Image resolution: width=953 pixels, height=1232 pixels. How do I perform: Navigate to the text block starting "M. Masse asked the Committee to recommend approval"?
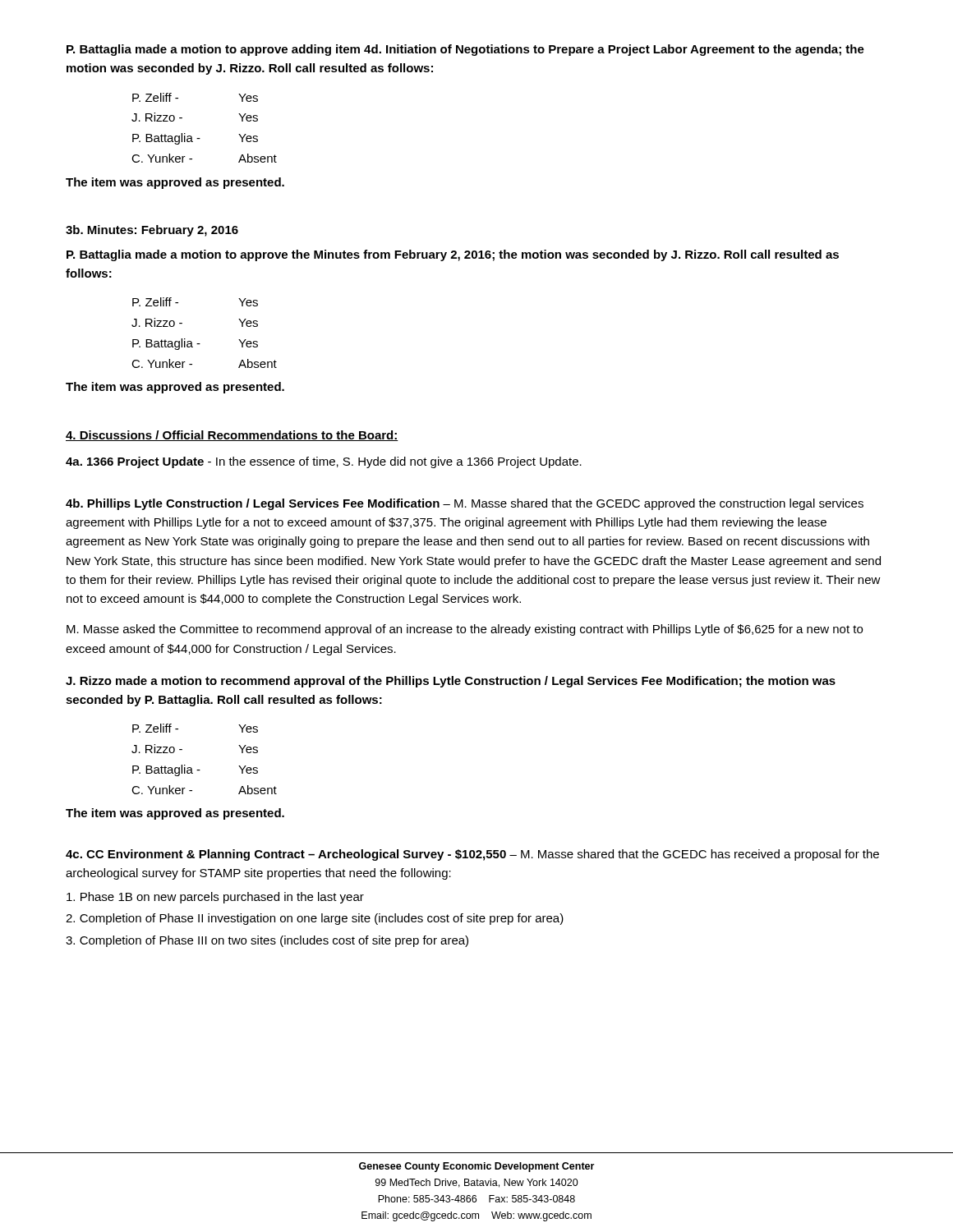[x=464, y=638]
